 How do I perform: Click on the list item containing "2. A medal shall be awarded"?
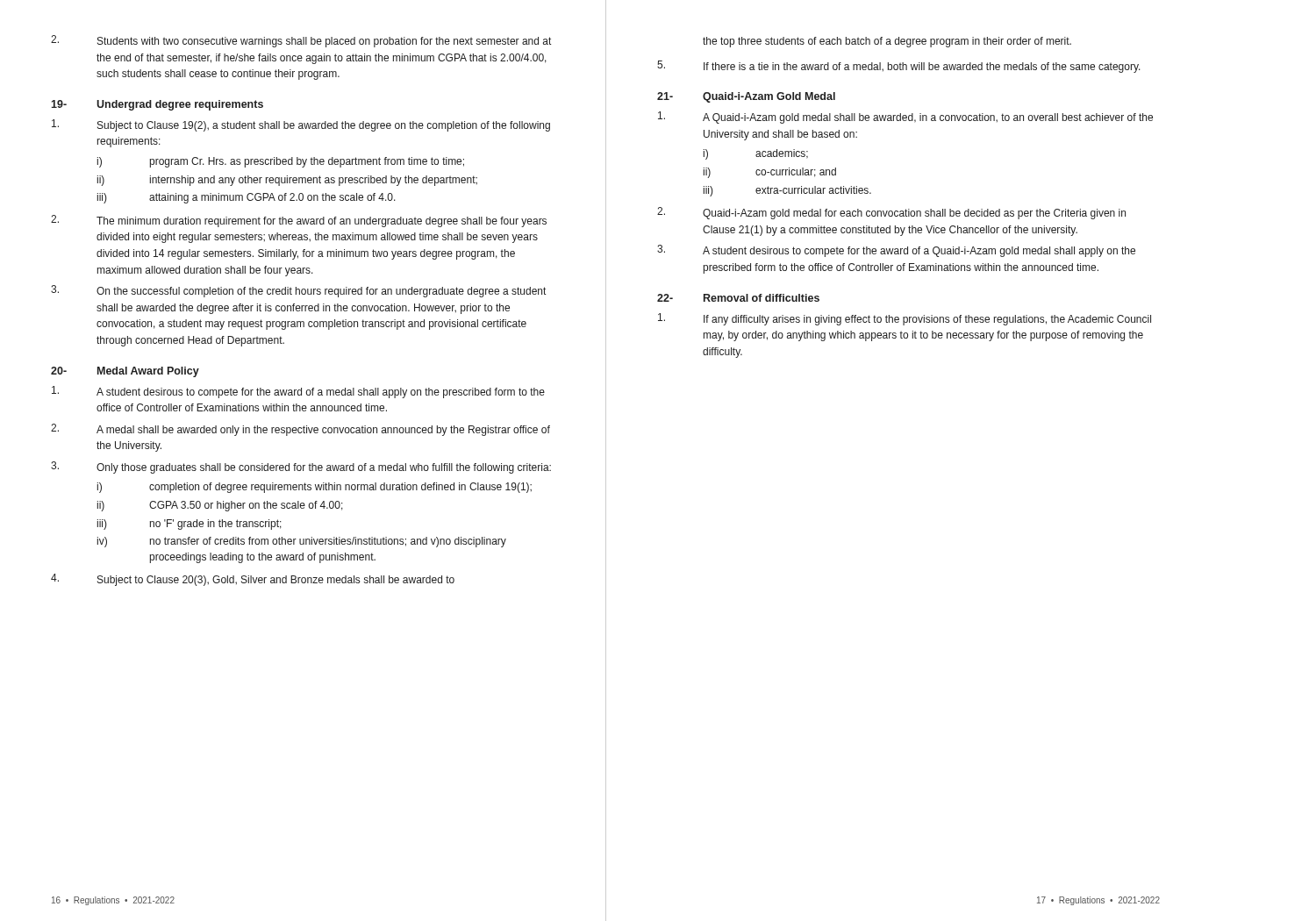[303, 438]
